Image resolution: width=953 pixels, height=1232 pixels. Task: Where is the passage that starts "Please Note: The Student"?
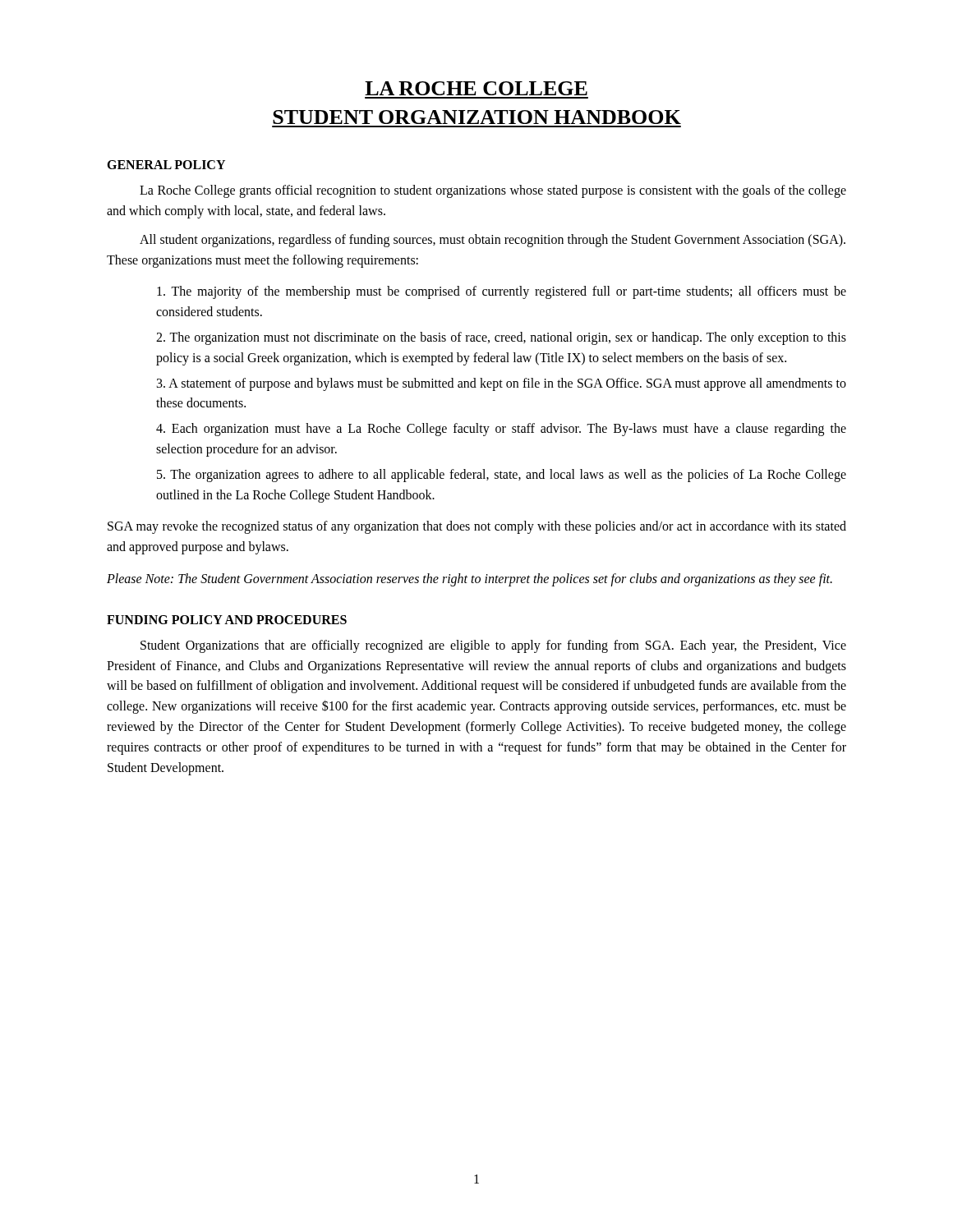[x=470, y=579]
